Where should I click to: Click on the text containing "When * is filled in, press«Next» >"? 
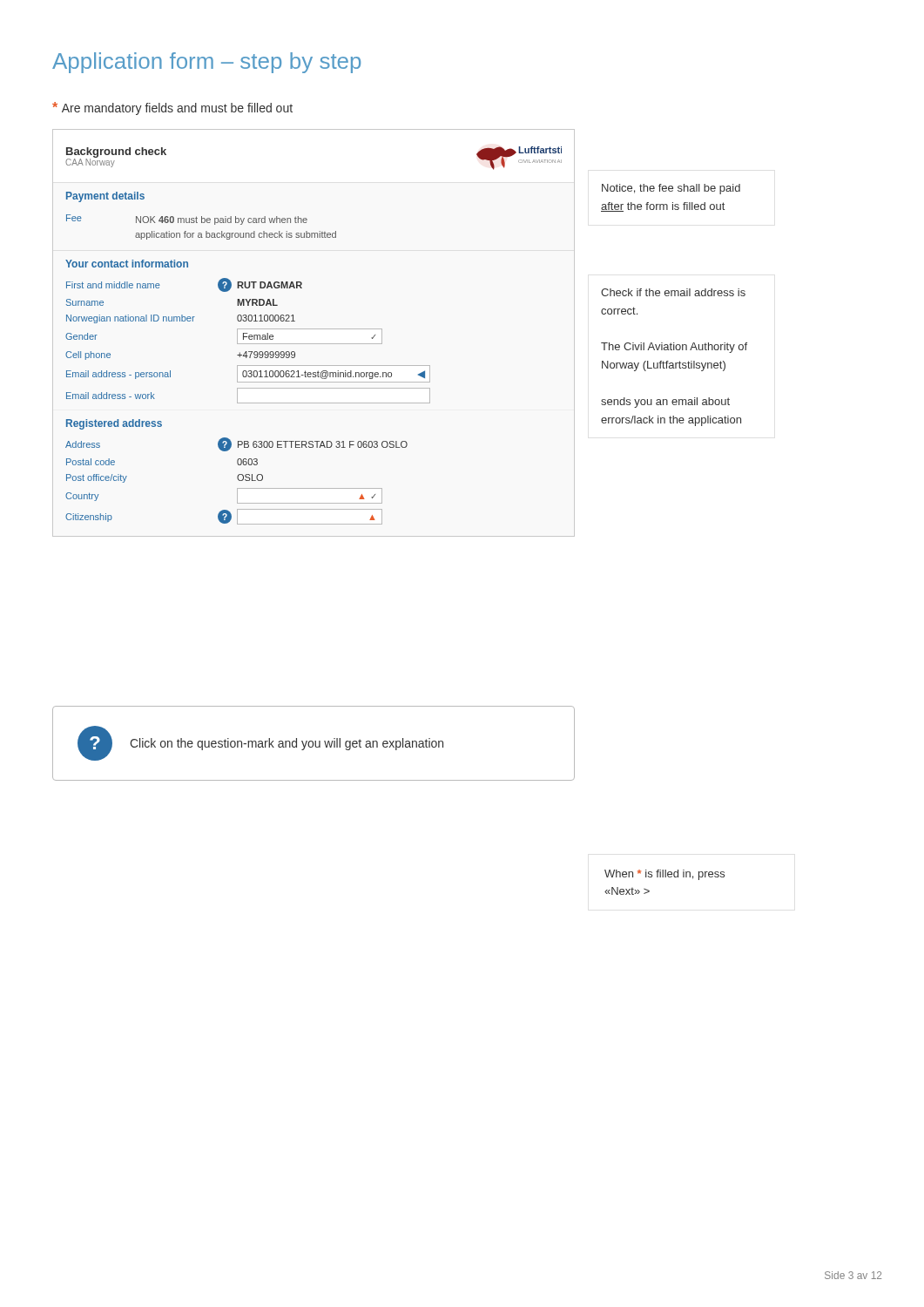click(x=684, y=882)
